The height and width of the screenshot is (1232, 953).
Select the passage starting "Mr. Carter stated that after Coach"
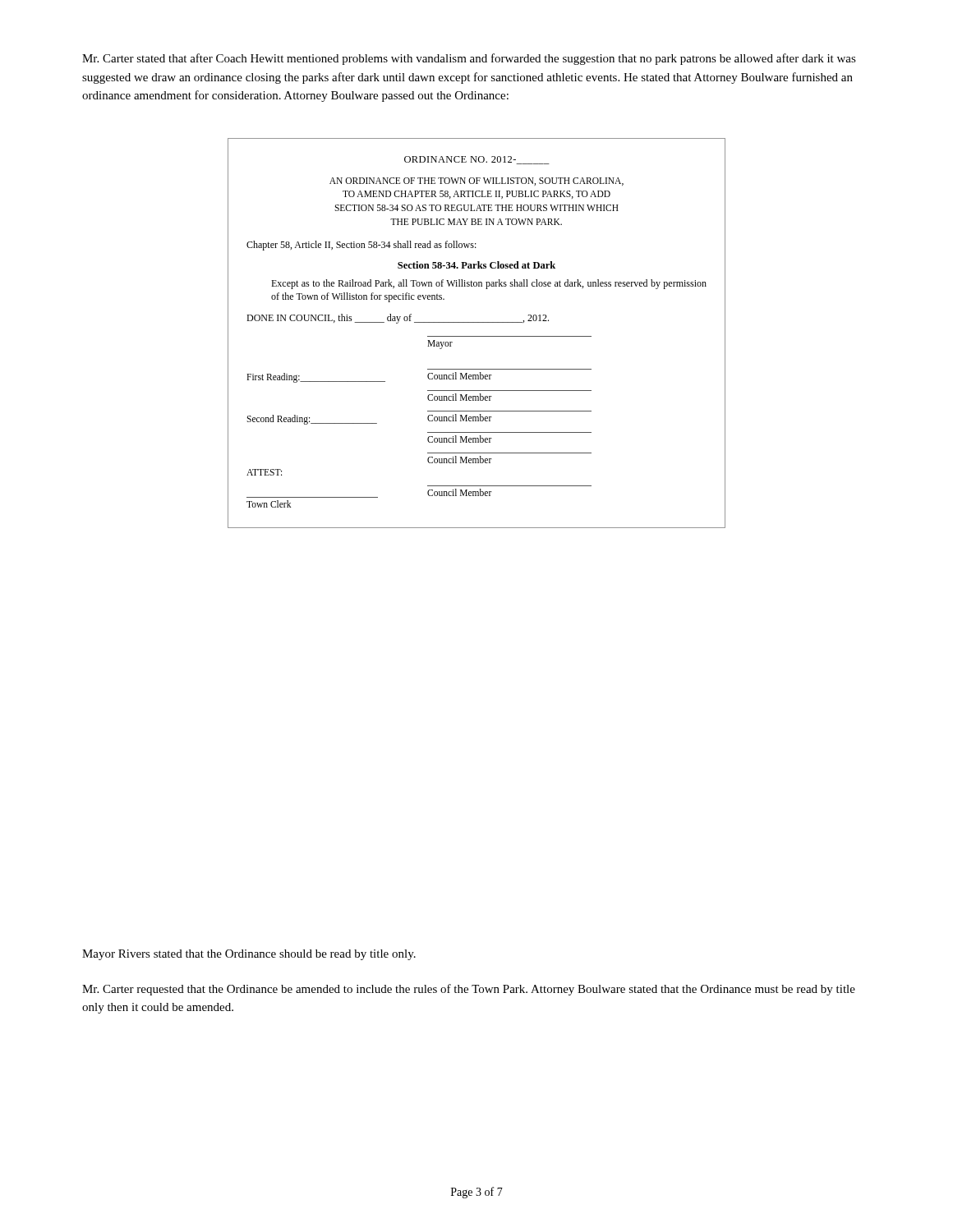[x=469, y=77]
